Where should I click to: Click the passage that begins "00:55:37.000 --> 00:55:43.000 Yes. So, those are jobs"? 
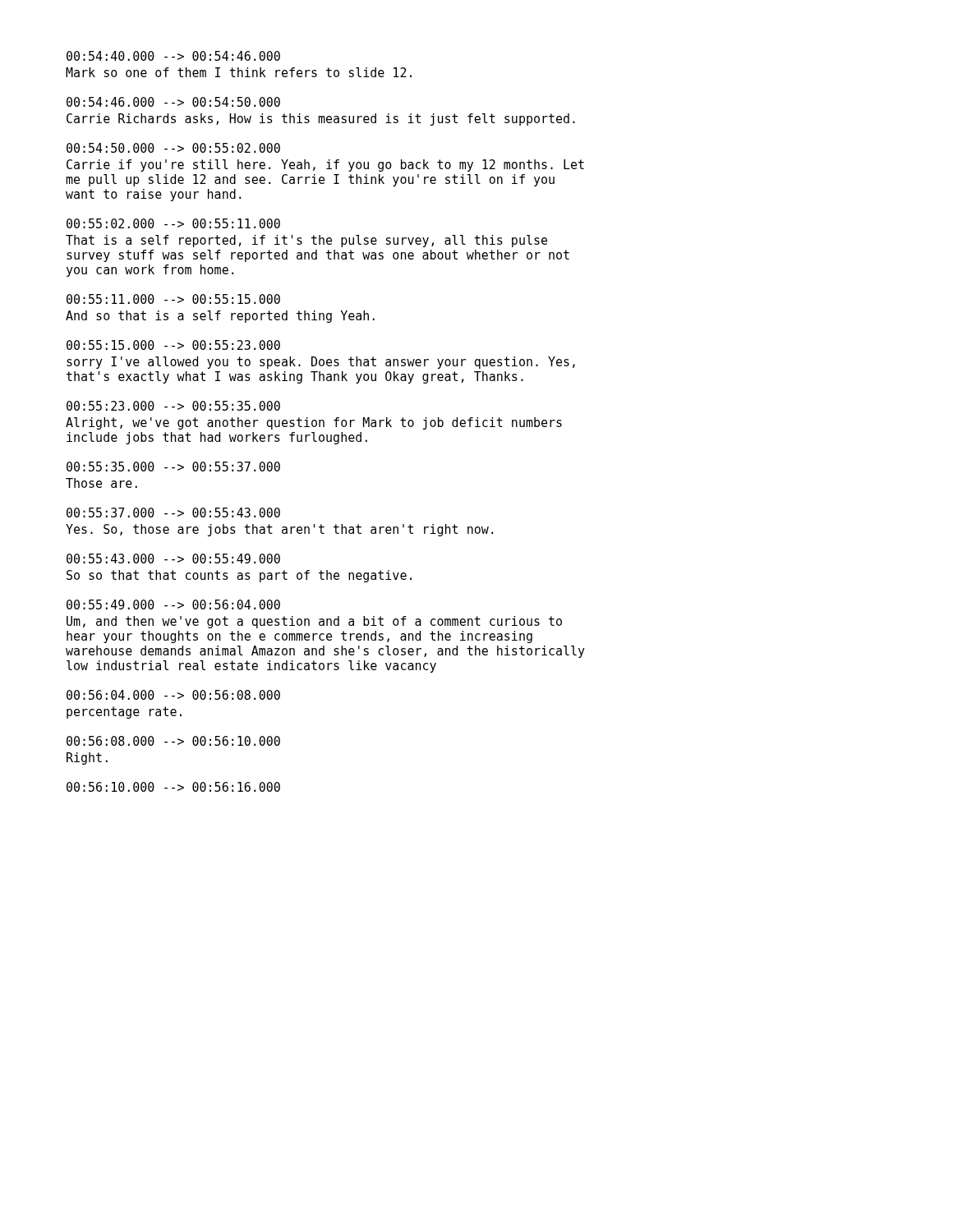tap(476, 522)
